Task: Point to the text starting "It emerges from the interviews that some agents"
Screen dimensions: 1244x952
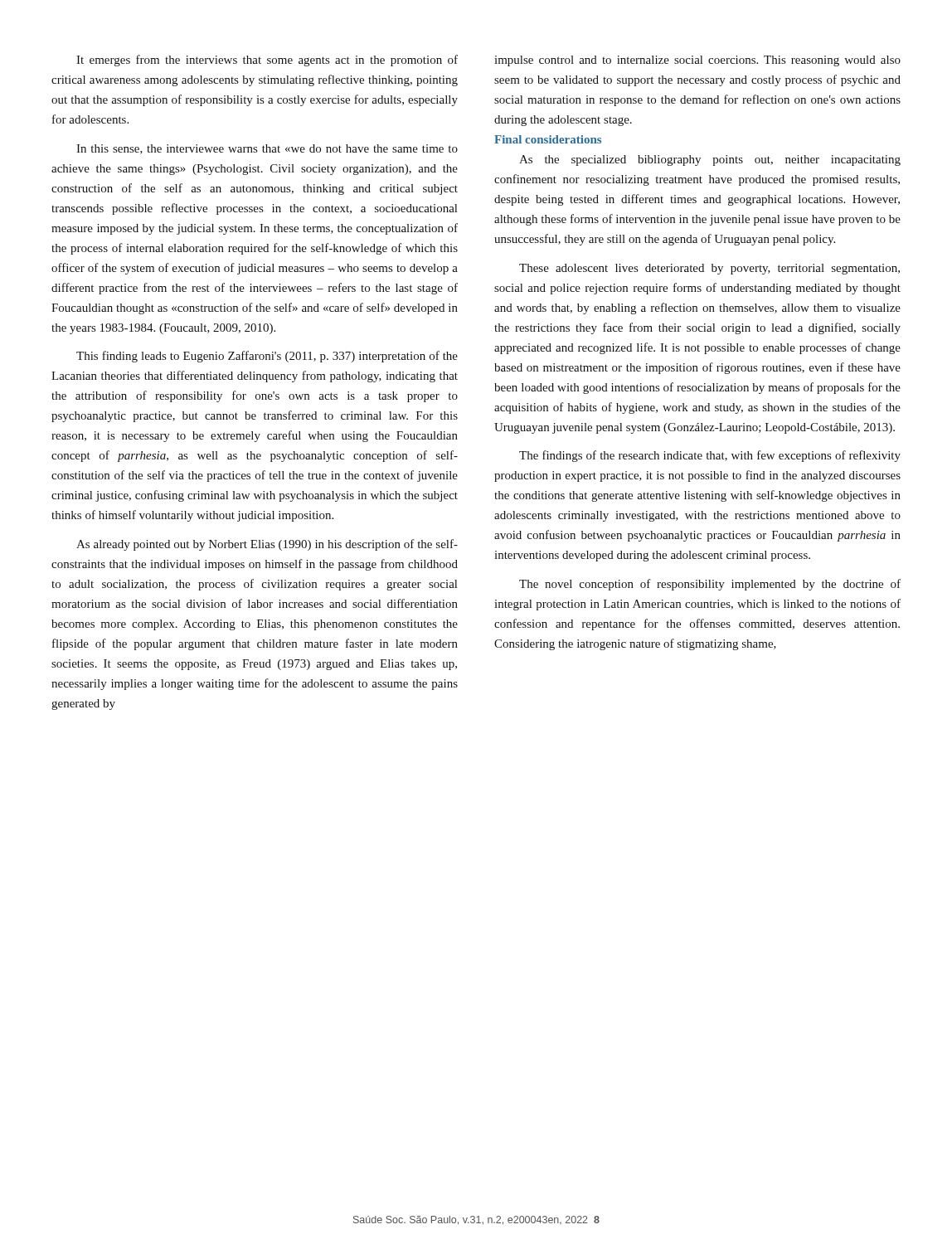Action: coord(255,381)
